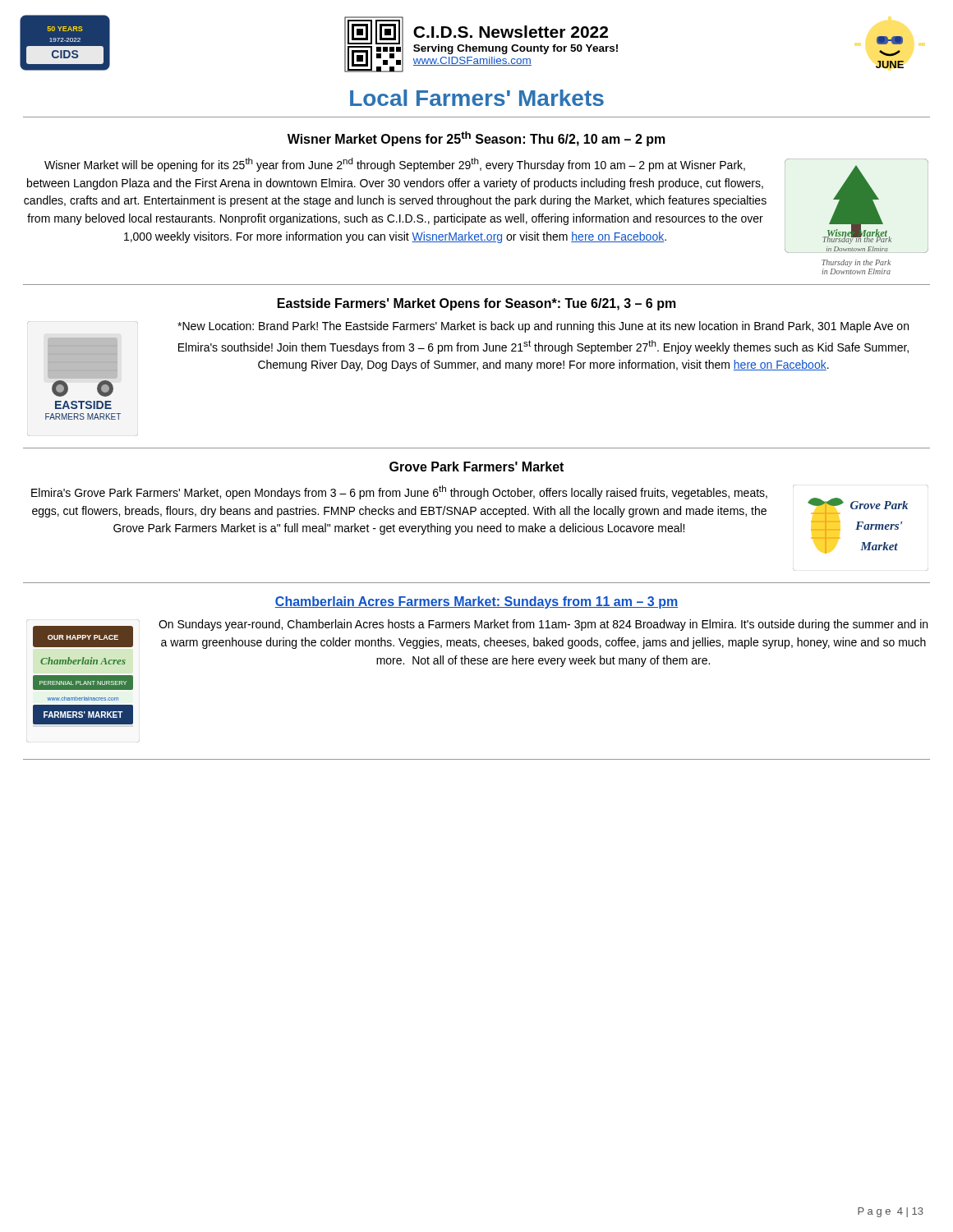This screenshot has width=953, height=1232.
Task: Locate the text "Local Farmers' Markets"
Action: (476, 98)
